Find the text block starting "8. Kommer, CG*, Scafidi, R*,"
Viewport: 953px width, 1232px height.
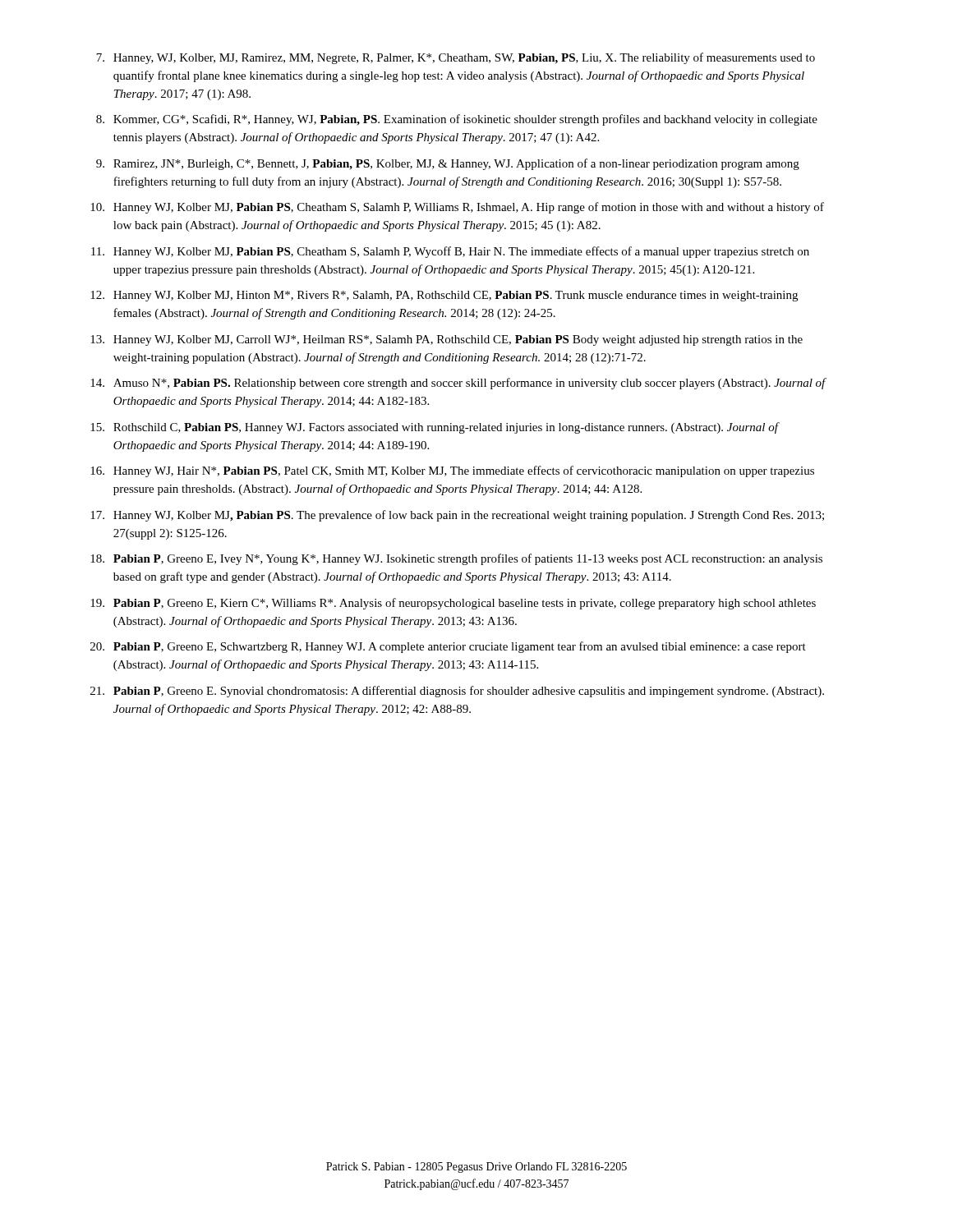click(476, 129)
